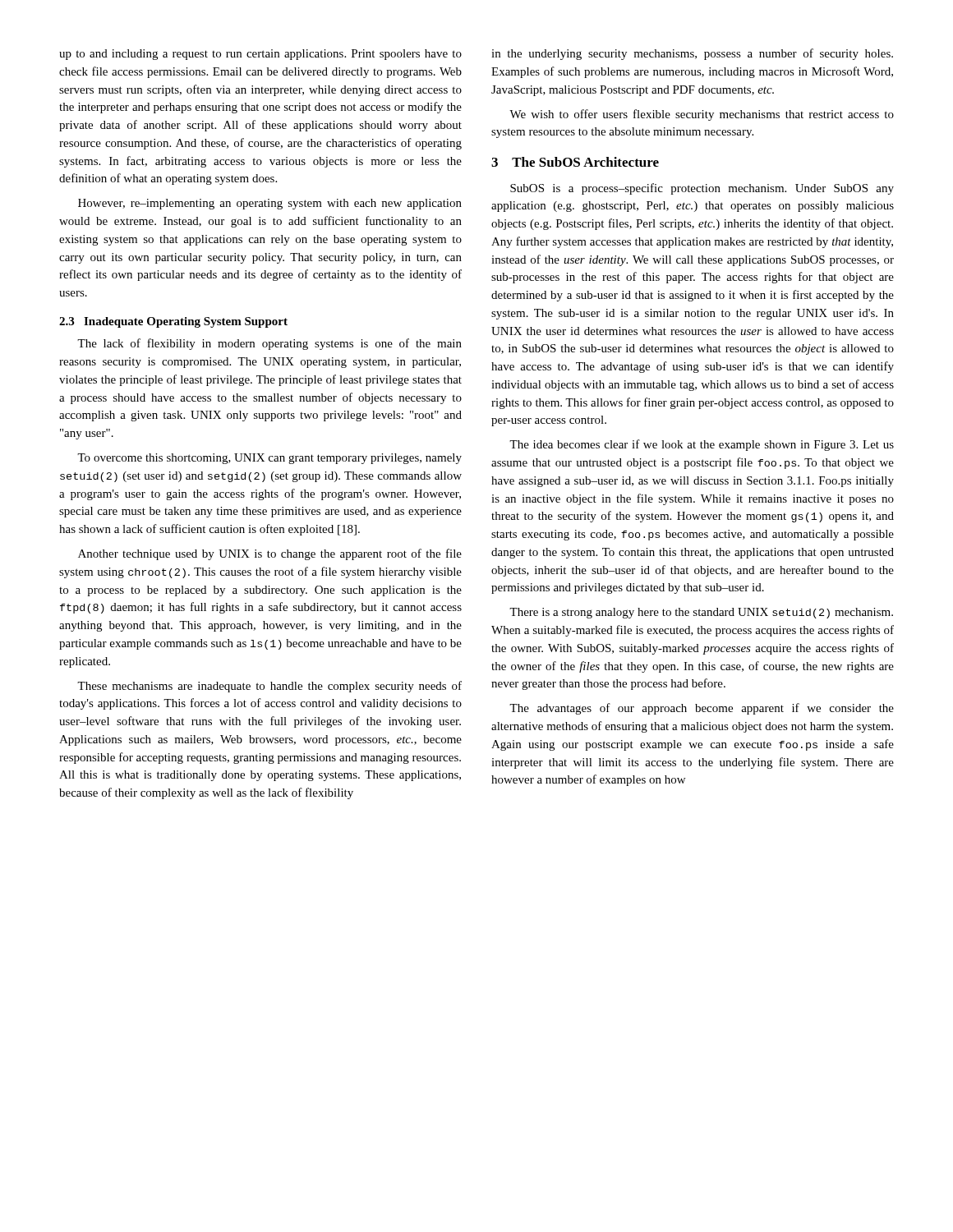The image size is (953, 1232).
Task: Select the text block that reads "The advantages of our approach"
Action: [693, 745]
